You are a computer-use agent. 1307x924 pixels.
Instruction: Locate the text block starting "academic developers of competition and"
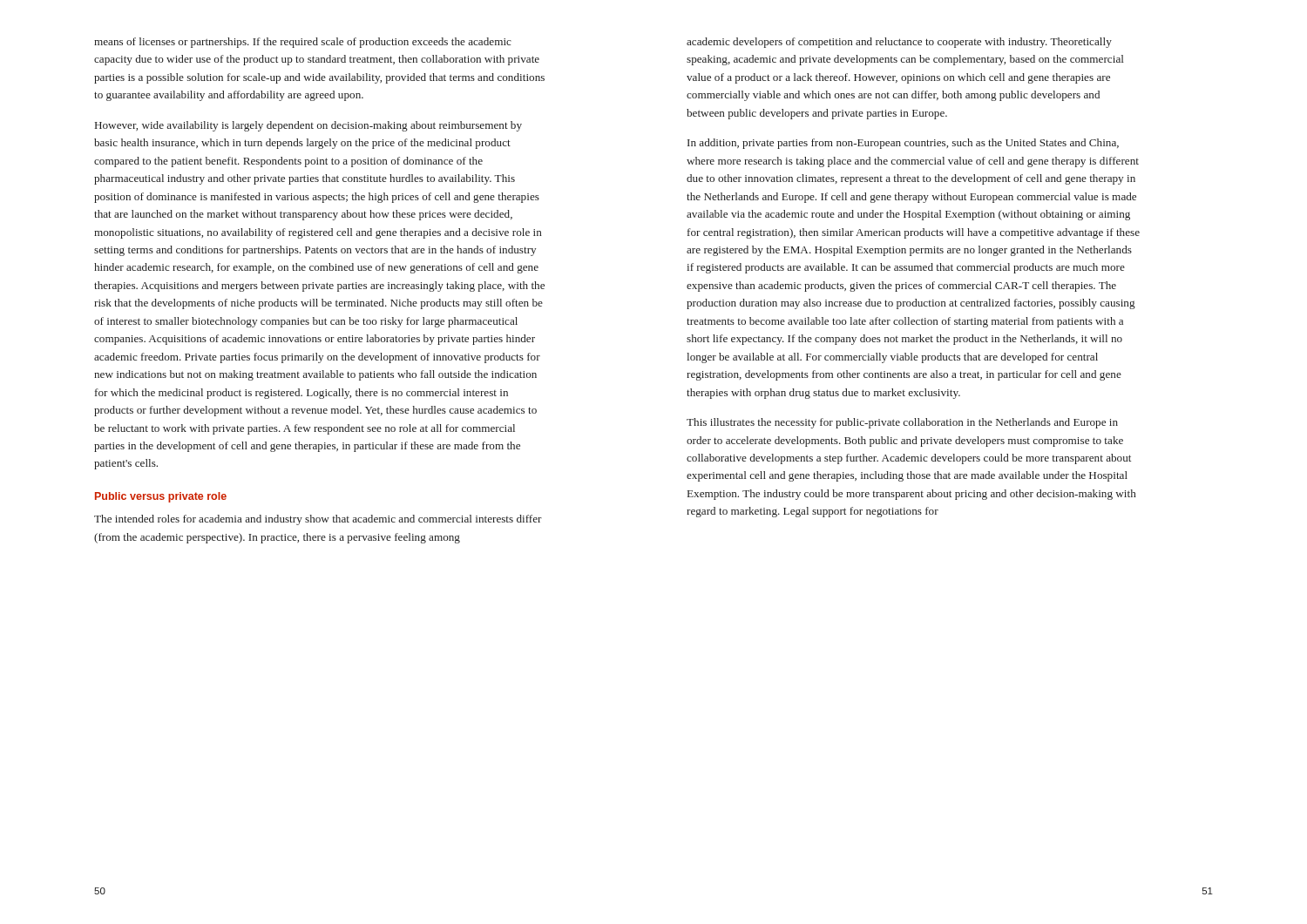click(x=913, y=277)
